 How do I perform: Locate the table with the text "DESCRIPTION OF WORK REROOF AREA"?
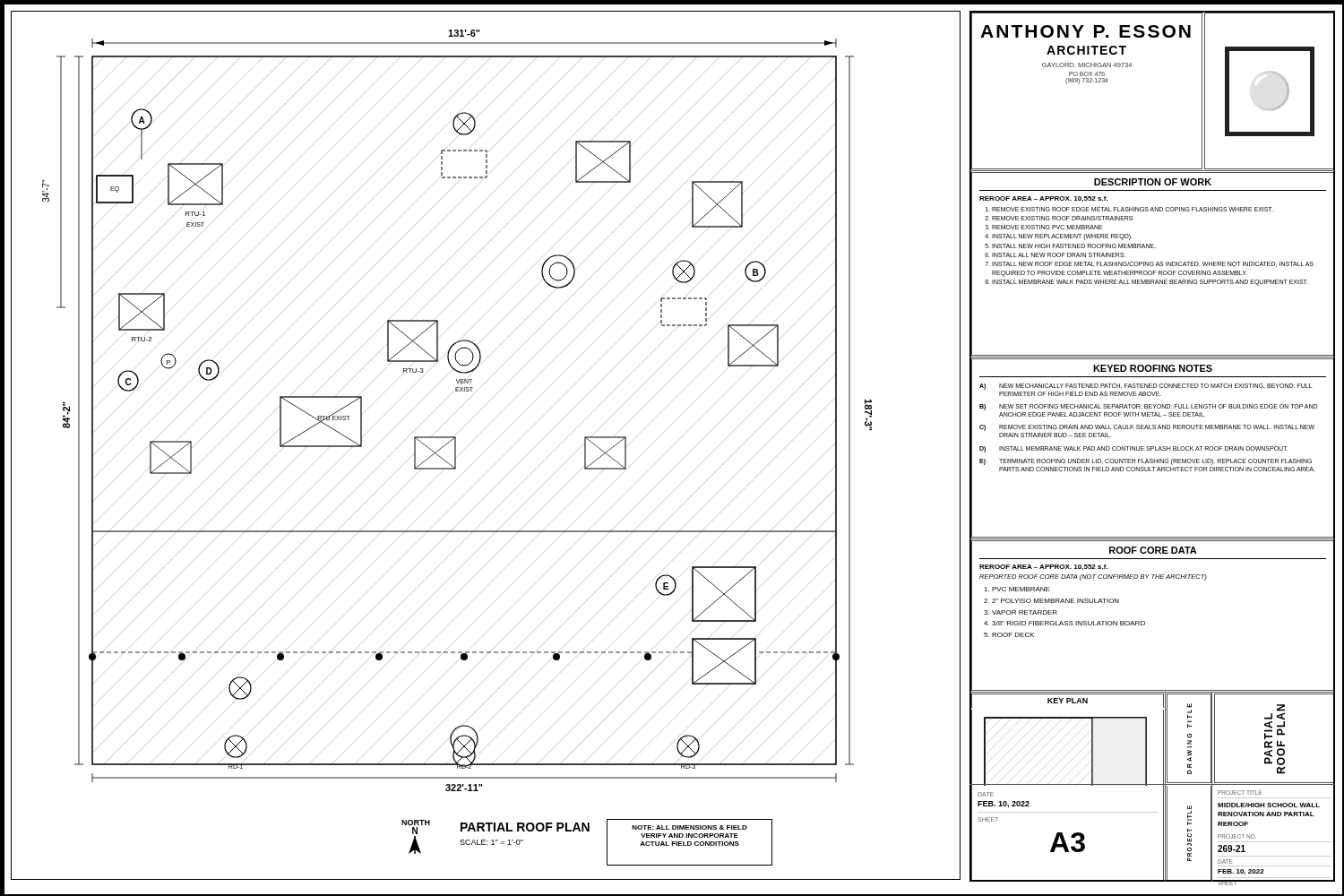[1153, 264]
